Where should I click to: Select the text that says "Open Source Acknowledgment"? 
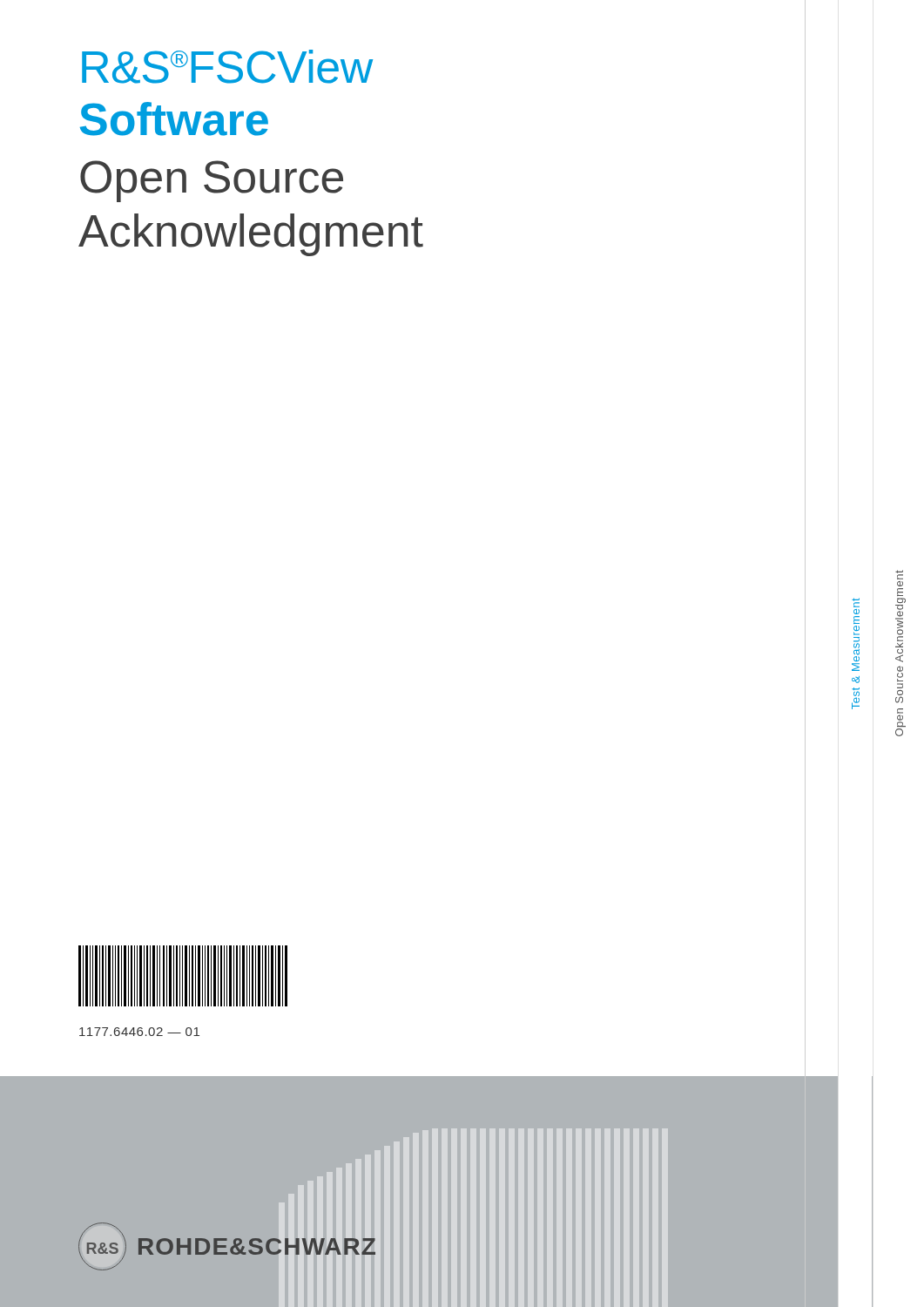pos(899,654)
